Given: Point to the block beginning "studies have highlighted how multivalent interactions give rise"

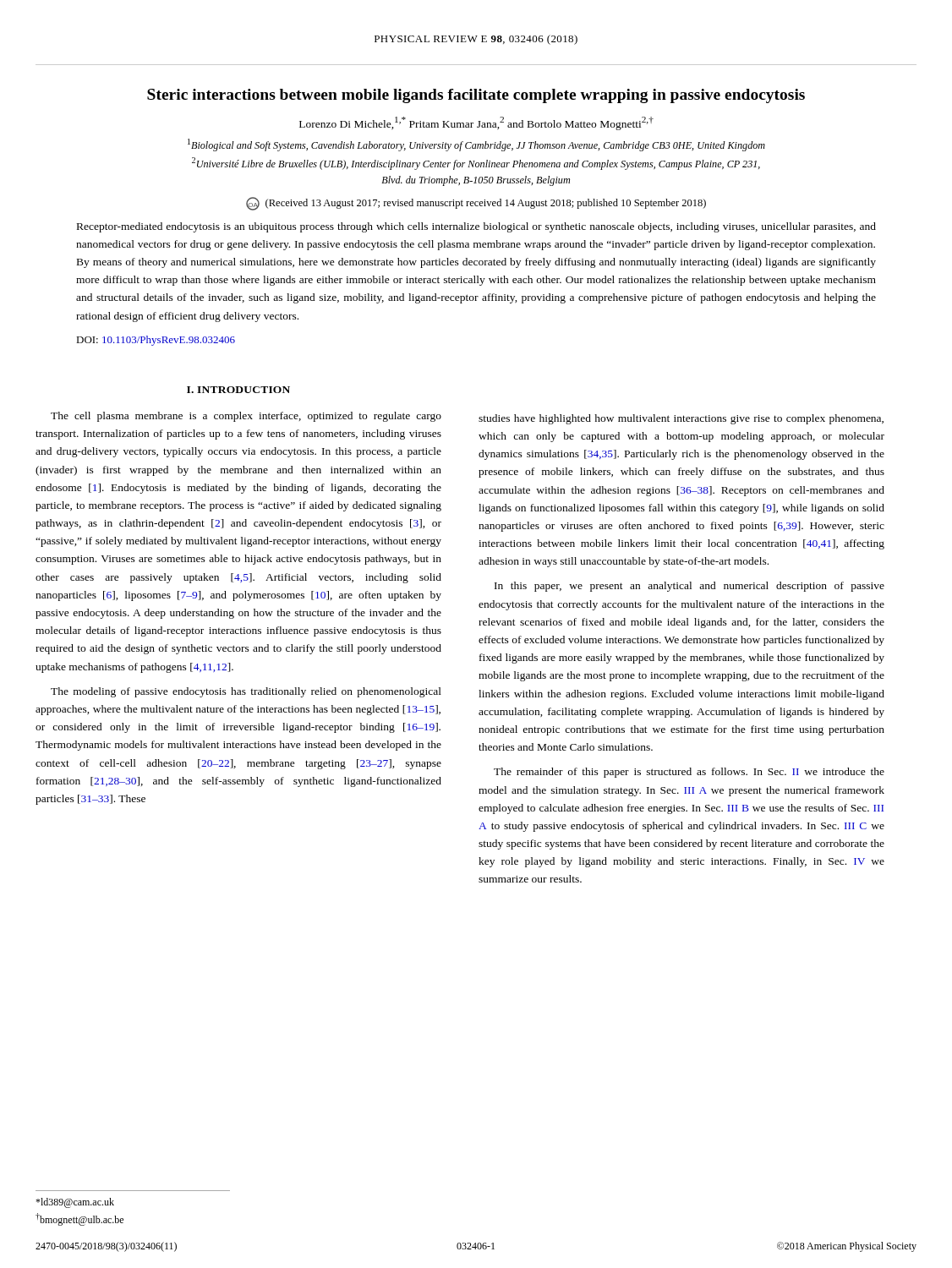Looking at the screenshot, I should 681,649.
